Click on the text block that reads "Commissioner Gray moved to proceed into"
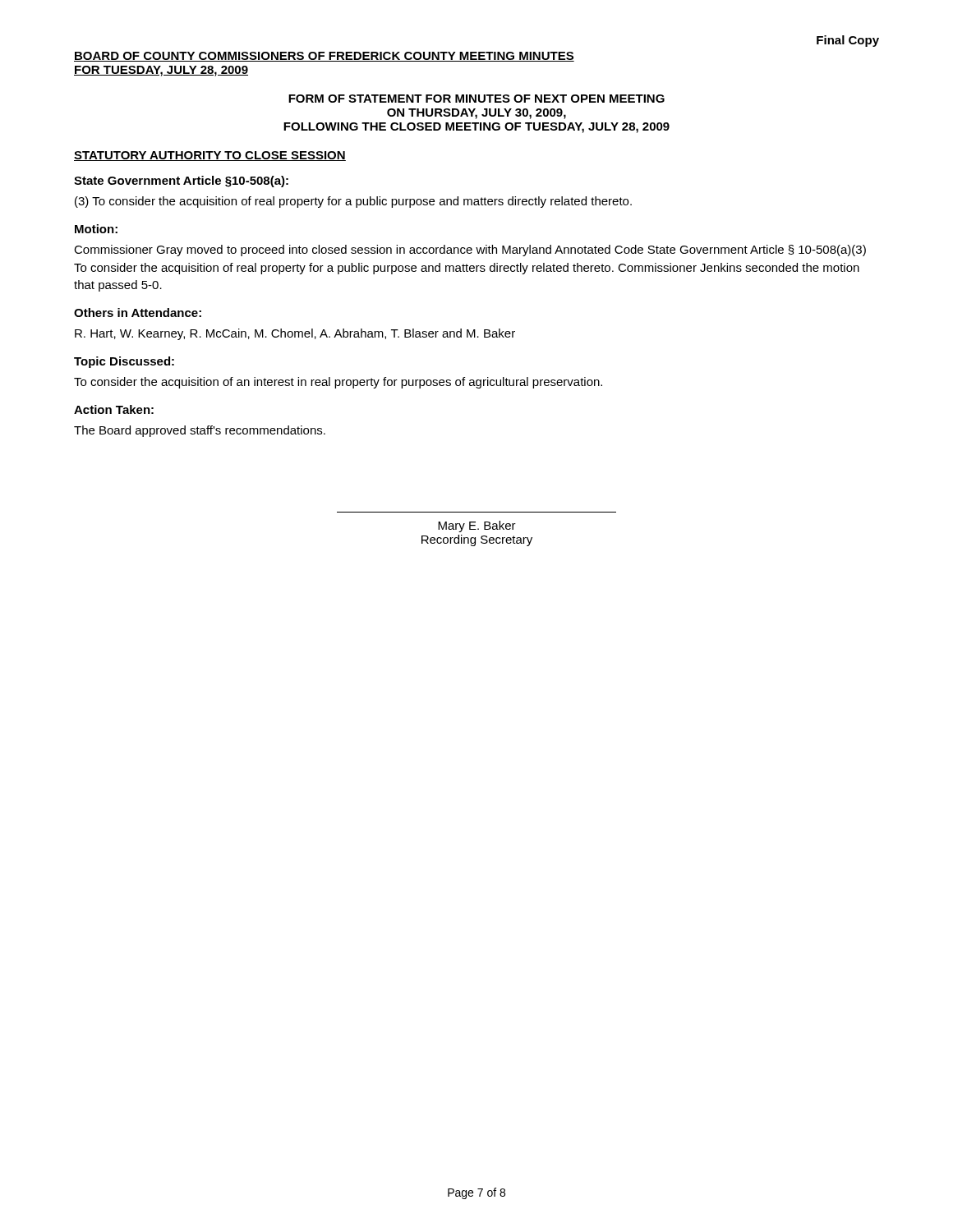 pyautogui.click(x=470, y=267)
